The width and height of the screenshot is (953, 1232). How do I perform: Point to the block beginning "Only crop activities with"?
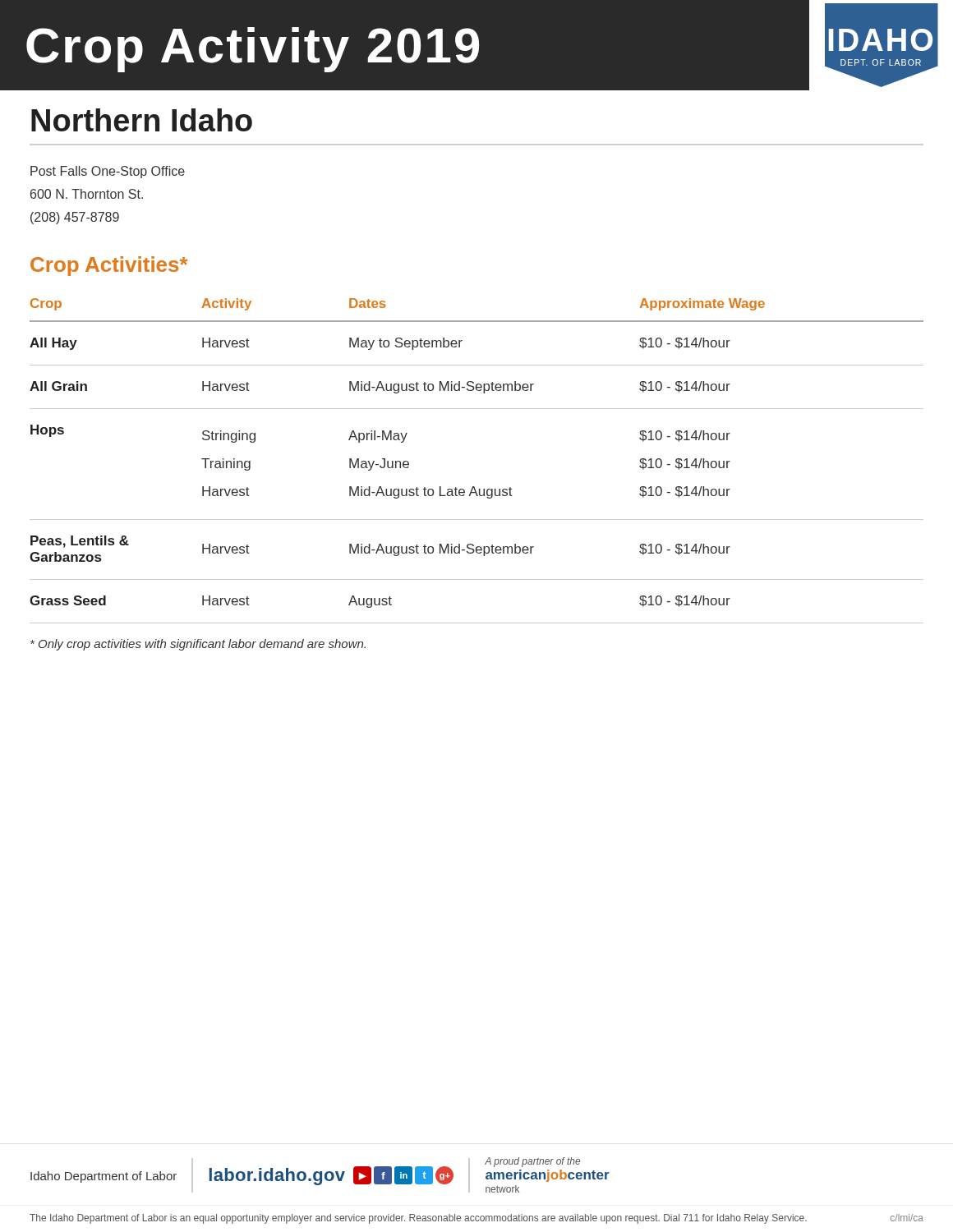[198, 645]
